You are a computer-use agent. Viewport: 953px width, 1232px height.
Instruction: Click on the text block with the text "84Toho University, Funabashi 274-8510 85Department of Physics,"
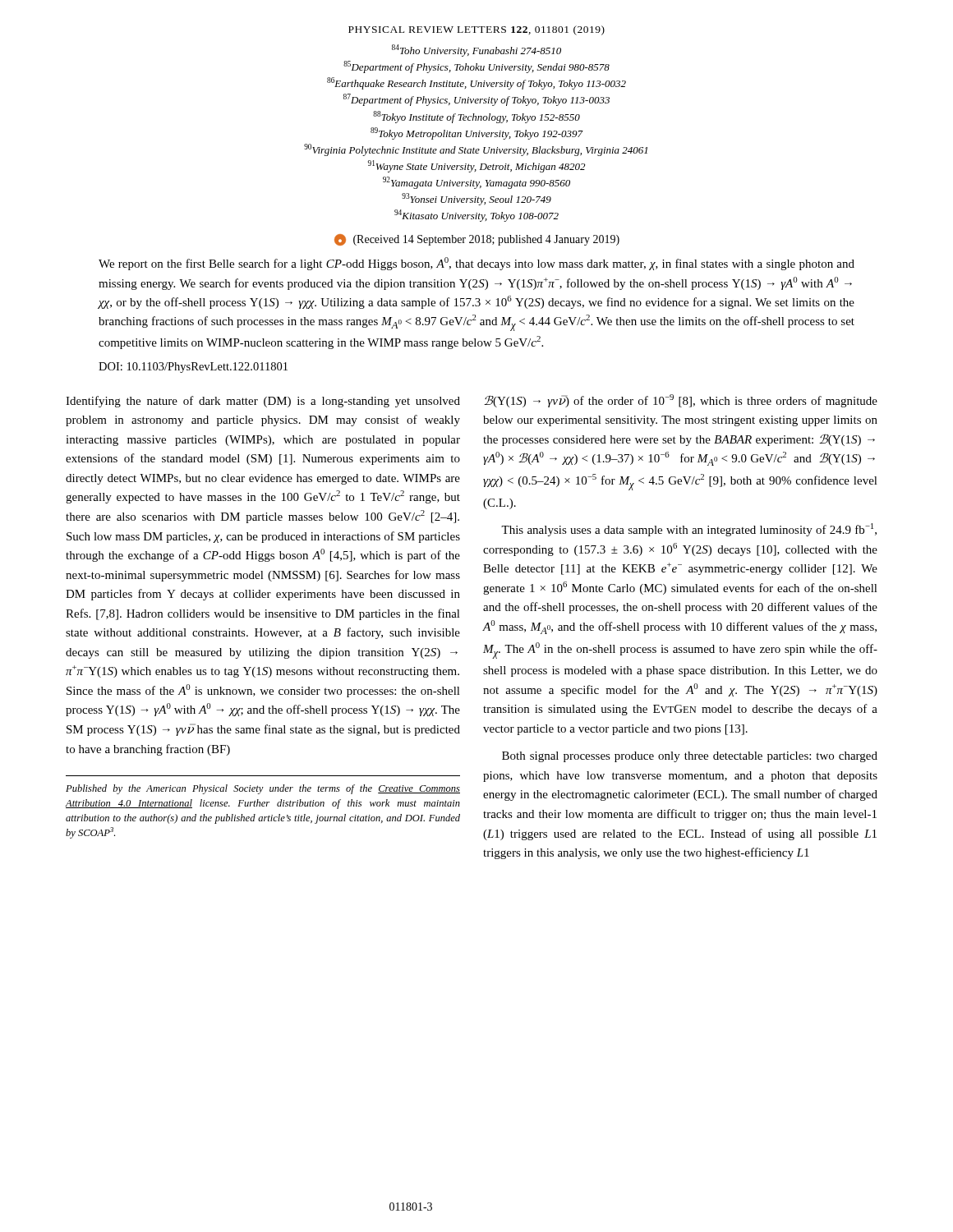tap(476, 134)
